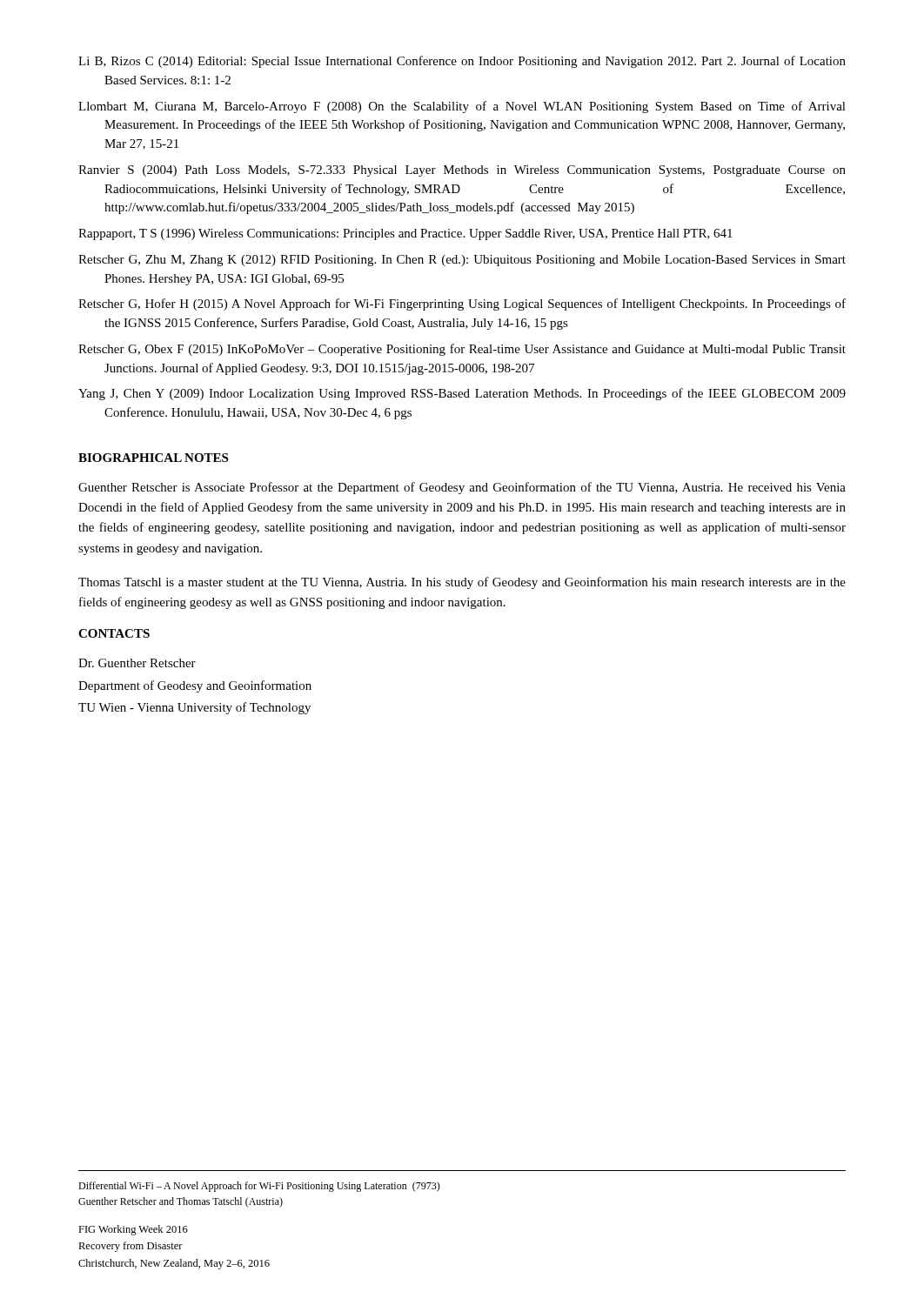Locate the list item containing "Yang J, Chen Y"
924x1305 pixels.
(x=462, y=403)
